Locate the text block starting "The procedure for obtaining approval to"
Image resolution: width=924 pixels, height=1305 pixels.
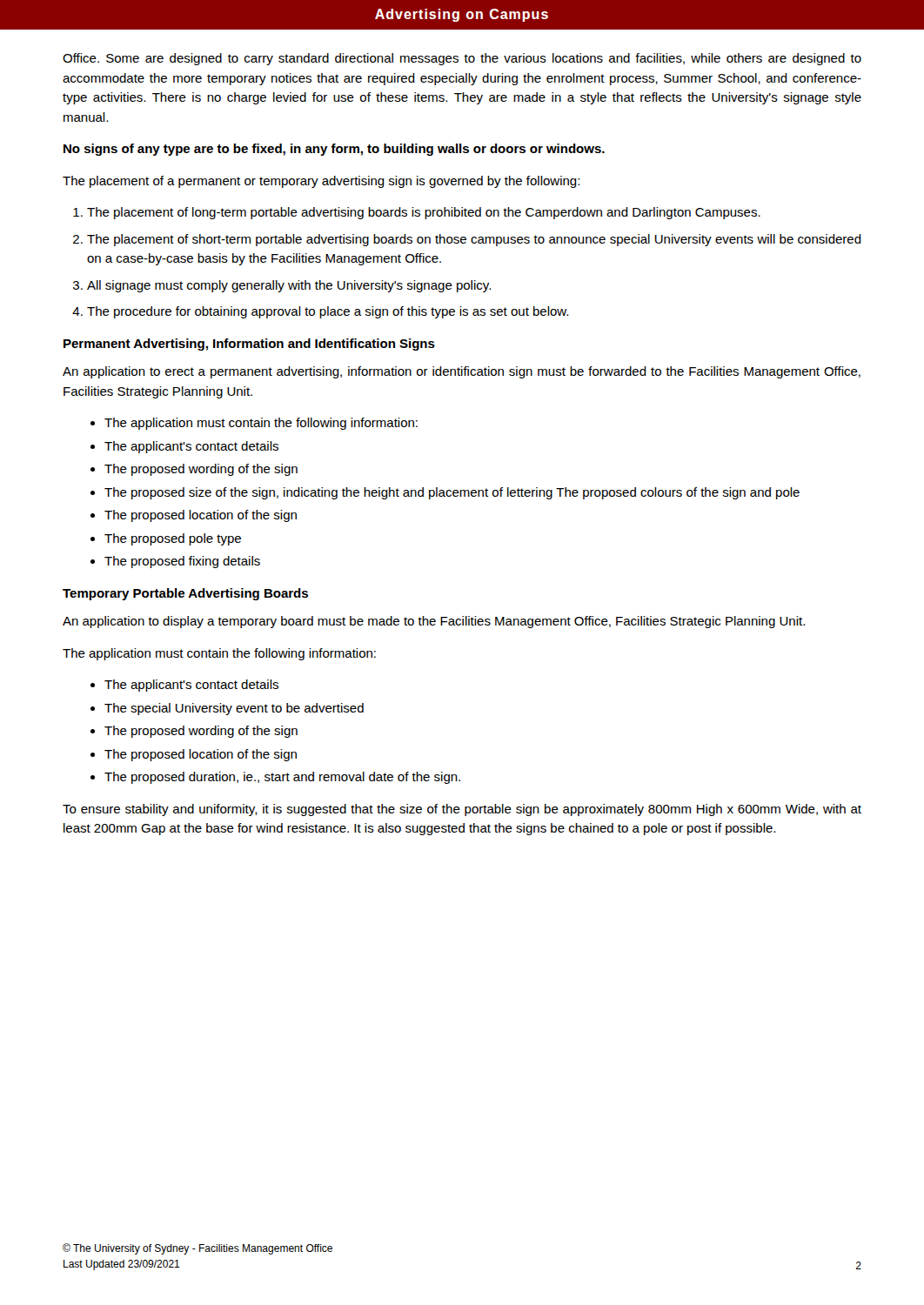click(328, 311)
